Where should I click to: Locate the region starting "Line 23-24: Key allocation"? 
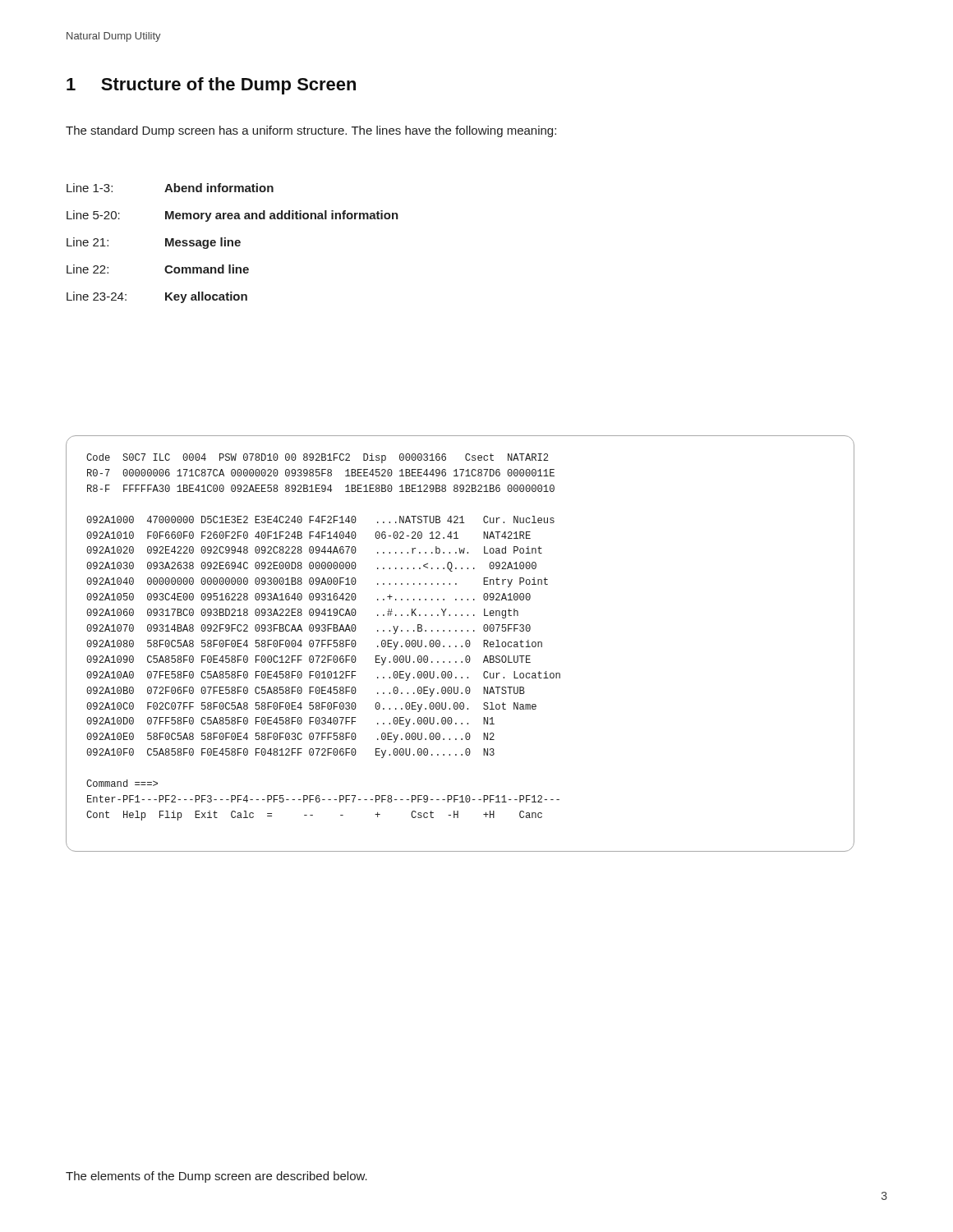point(157,296)
